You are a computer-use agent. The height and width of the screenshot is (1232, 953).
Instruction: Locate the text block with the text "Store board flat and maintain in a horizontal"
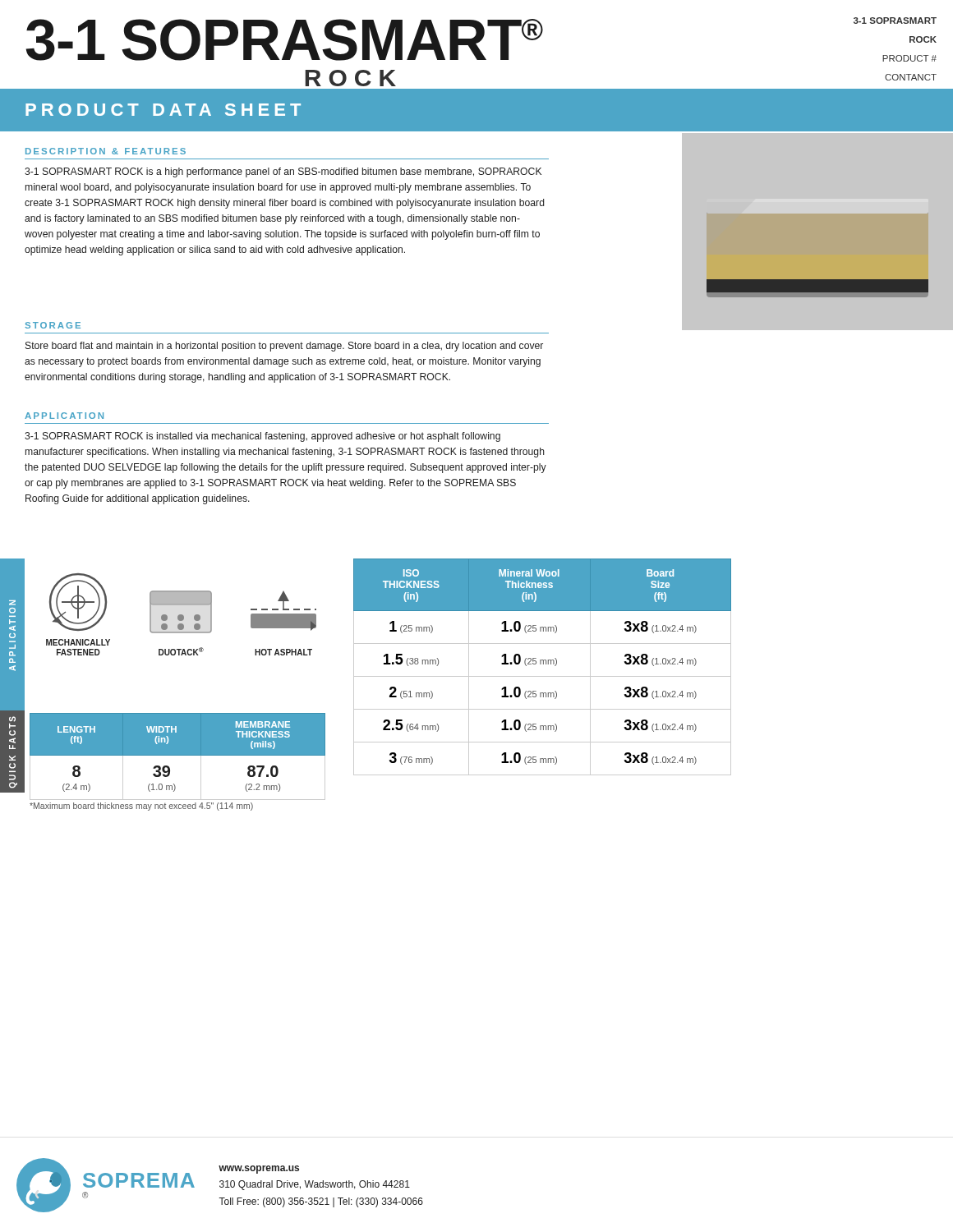click(x=284, y=361)
